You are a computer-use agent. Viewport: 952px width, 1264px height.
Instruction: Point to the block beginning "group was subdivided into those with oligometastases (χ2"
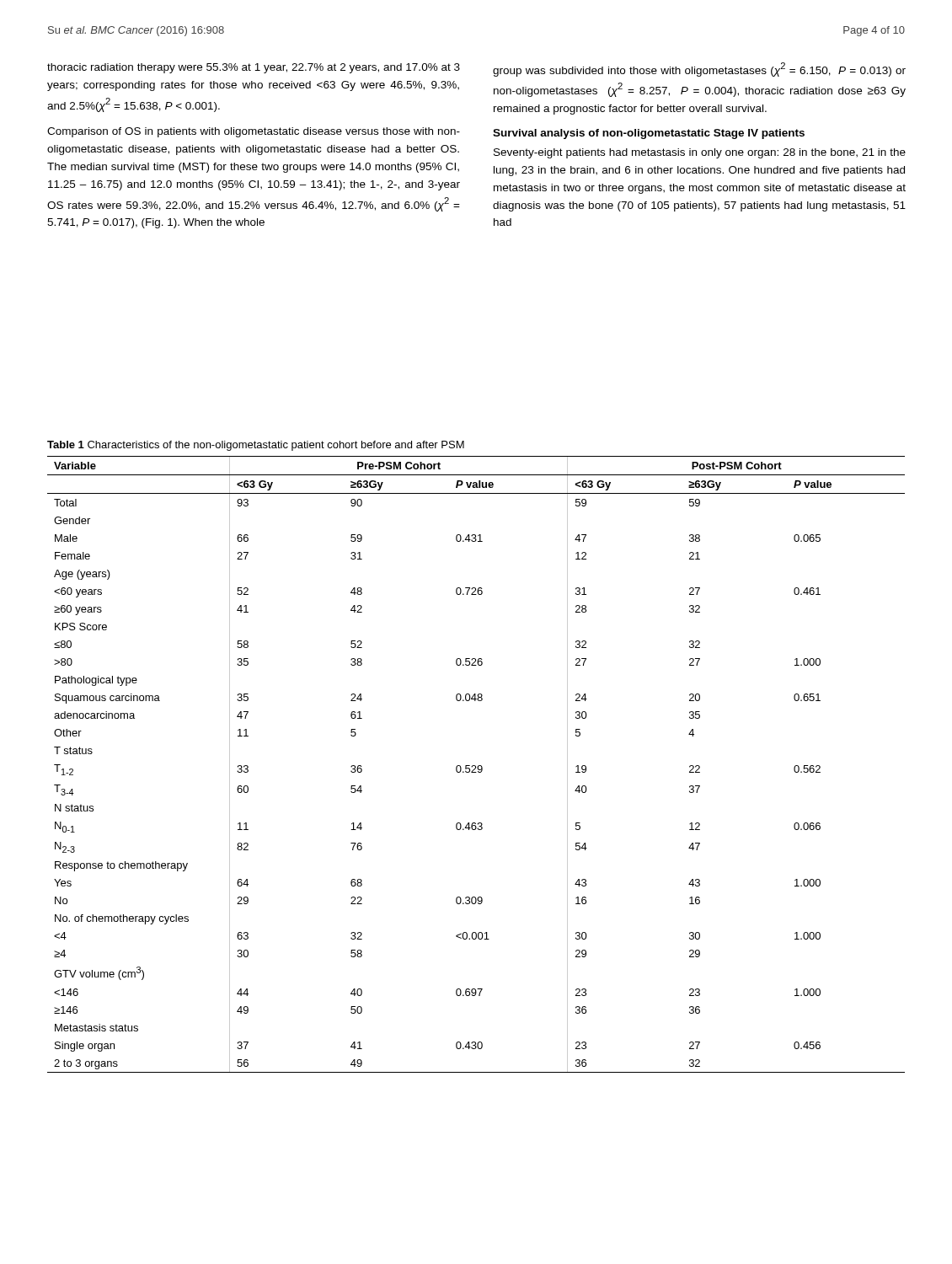pyautogui.click(x=699, y=88)
